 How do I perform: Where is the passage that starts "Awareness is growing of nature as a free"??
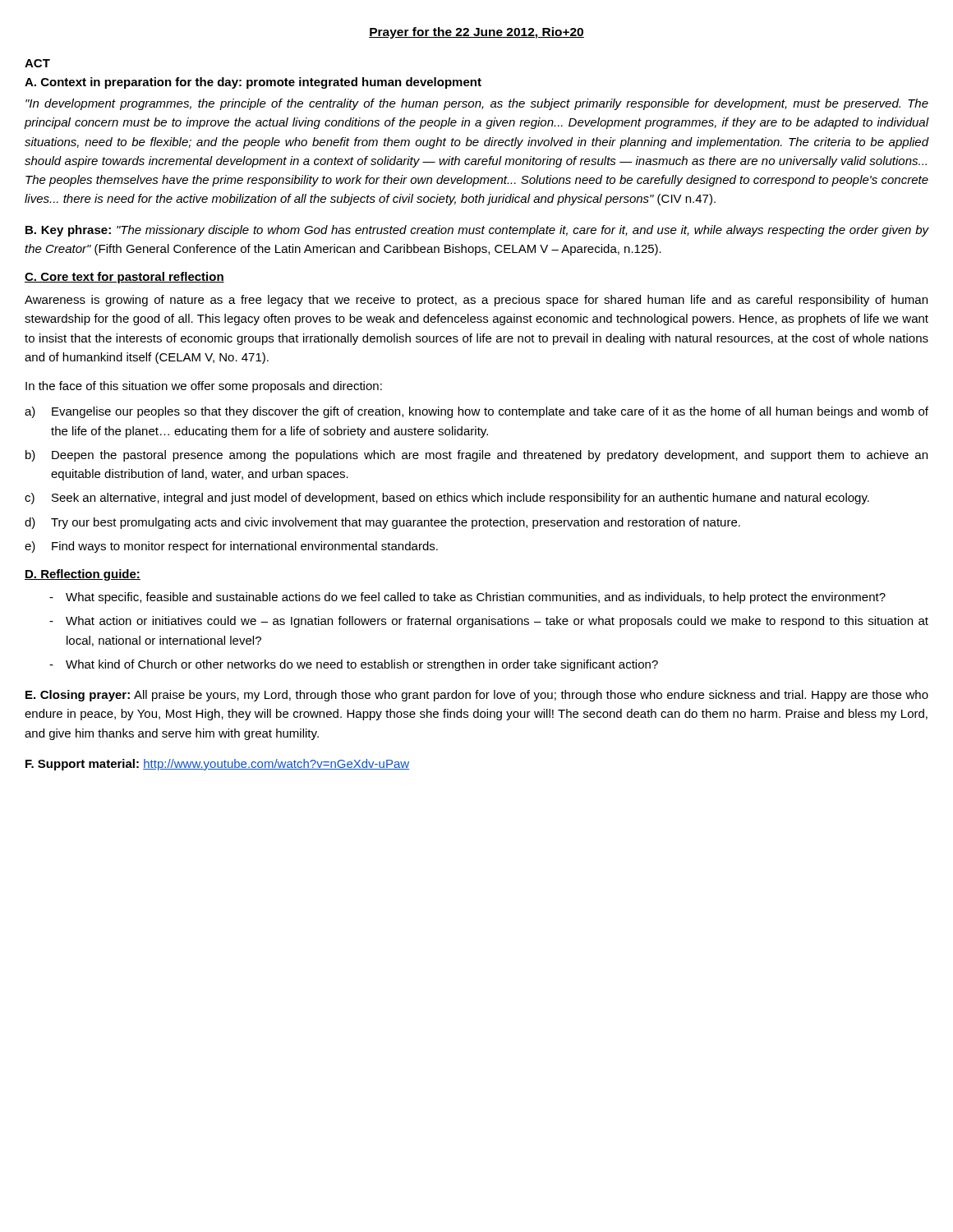pos(476,328)
